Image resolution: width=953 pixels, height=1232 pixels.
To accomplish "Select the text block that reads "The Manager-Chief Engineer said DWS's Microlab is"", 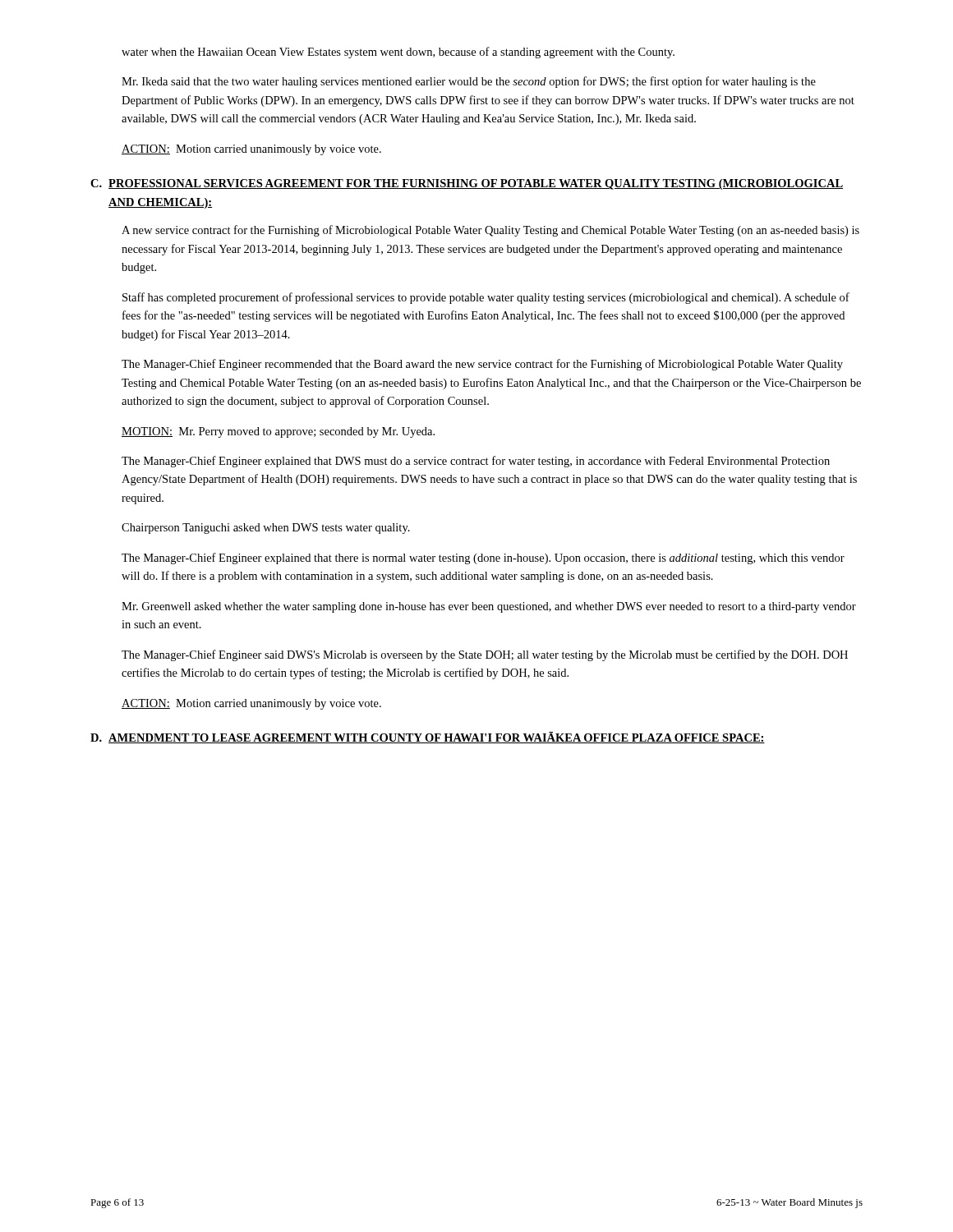I will [x=485, y=664].
